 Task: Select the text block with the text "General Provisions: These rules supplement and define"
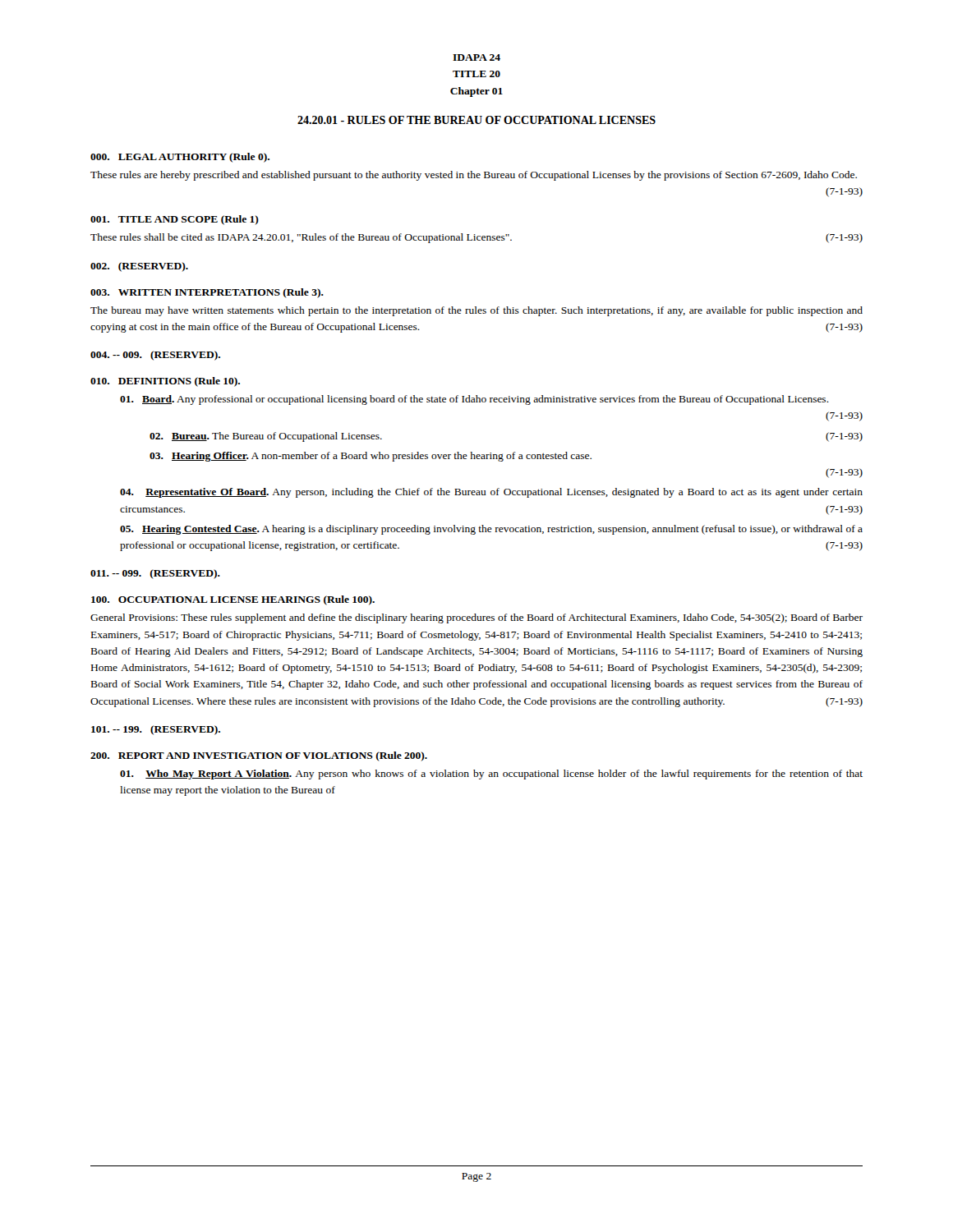click(476, 660)
